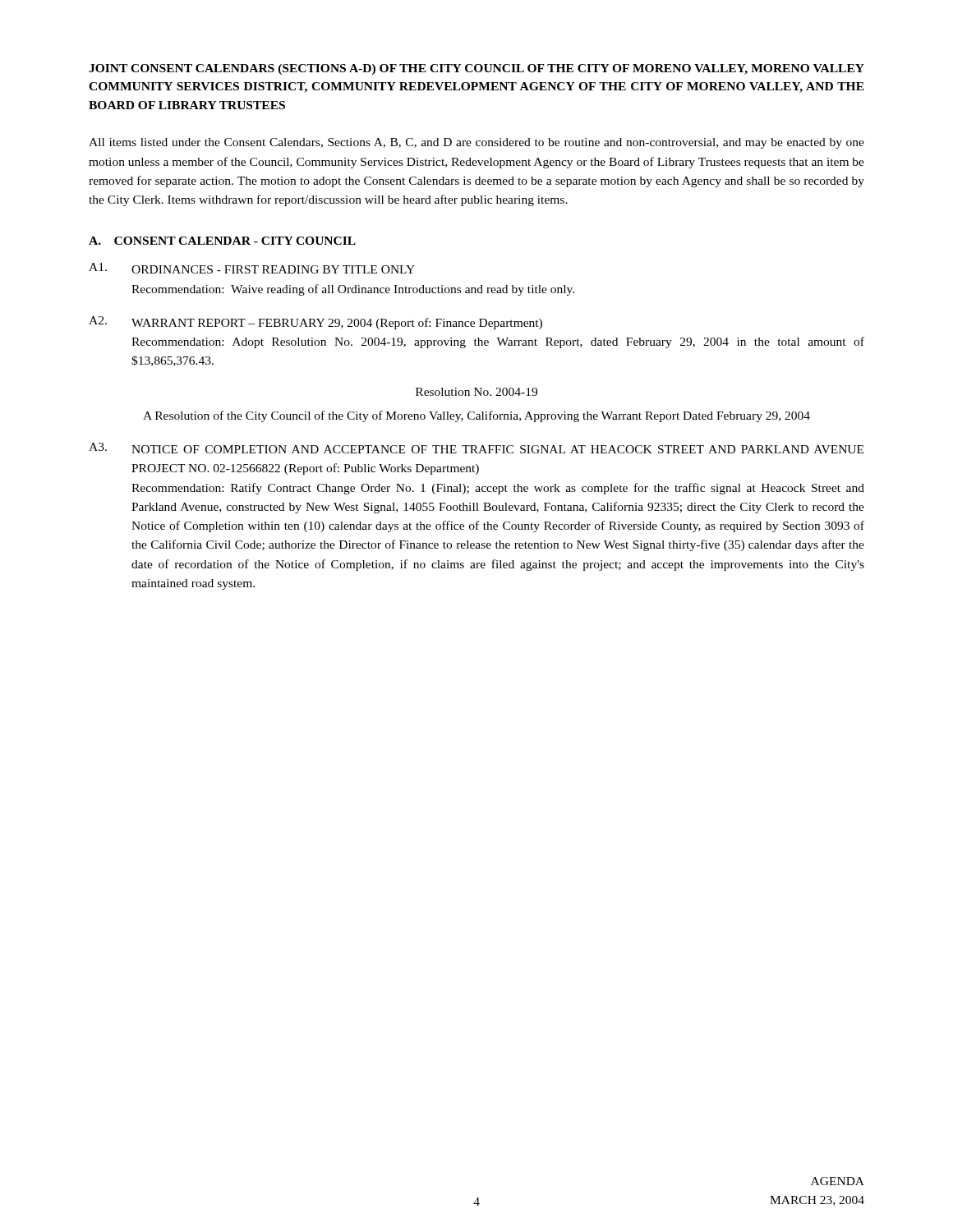Find the title
953x1232 pixels.
pos(476,86)
